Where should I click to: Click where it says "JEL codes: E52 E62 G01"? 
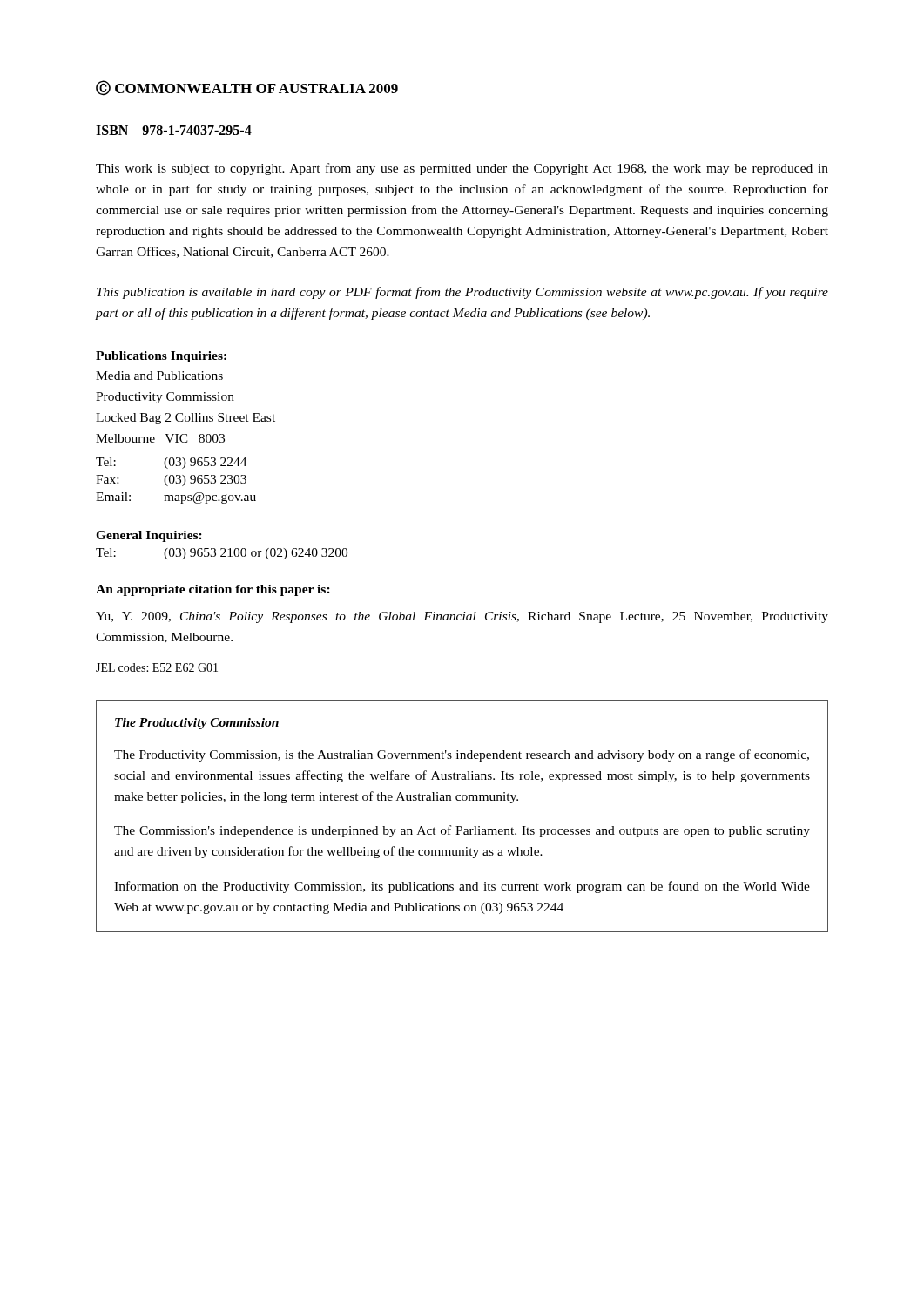[x=157, y=668]
